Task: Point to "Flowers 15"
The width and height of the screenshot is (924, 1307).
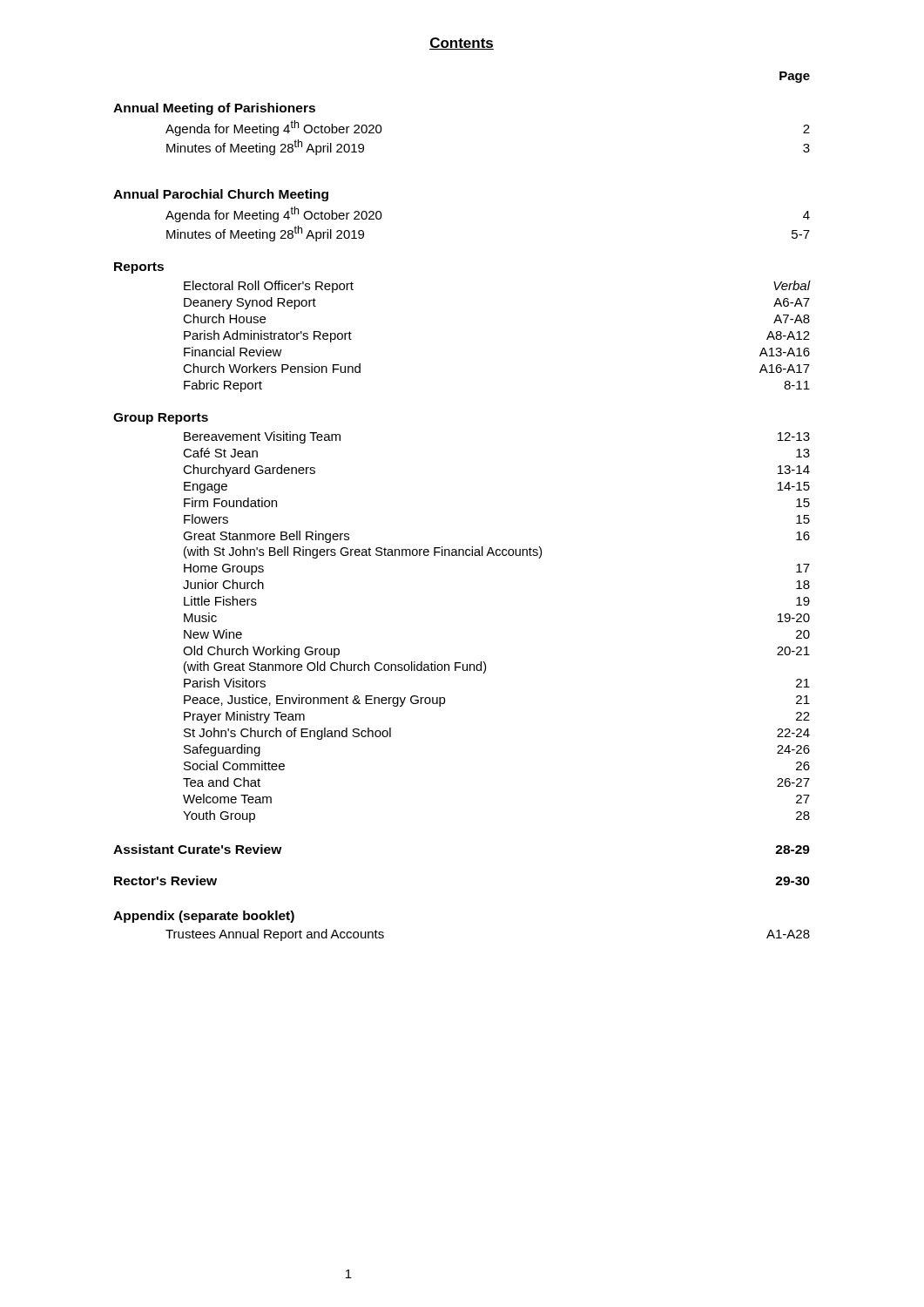Action: click(x=209, y=519)
